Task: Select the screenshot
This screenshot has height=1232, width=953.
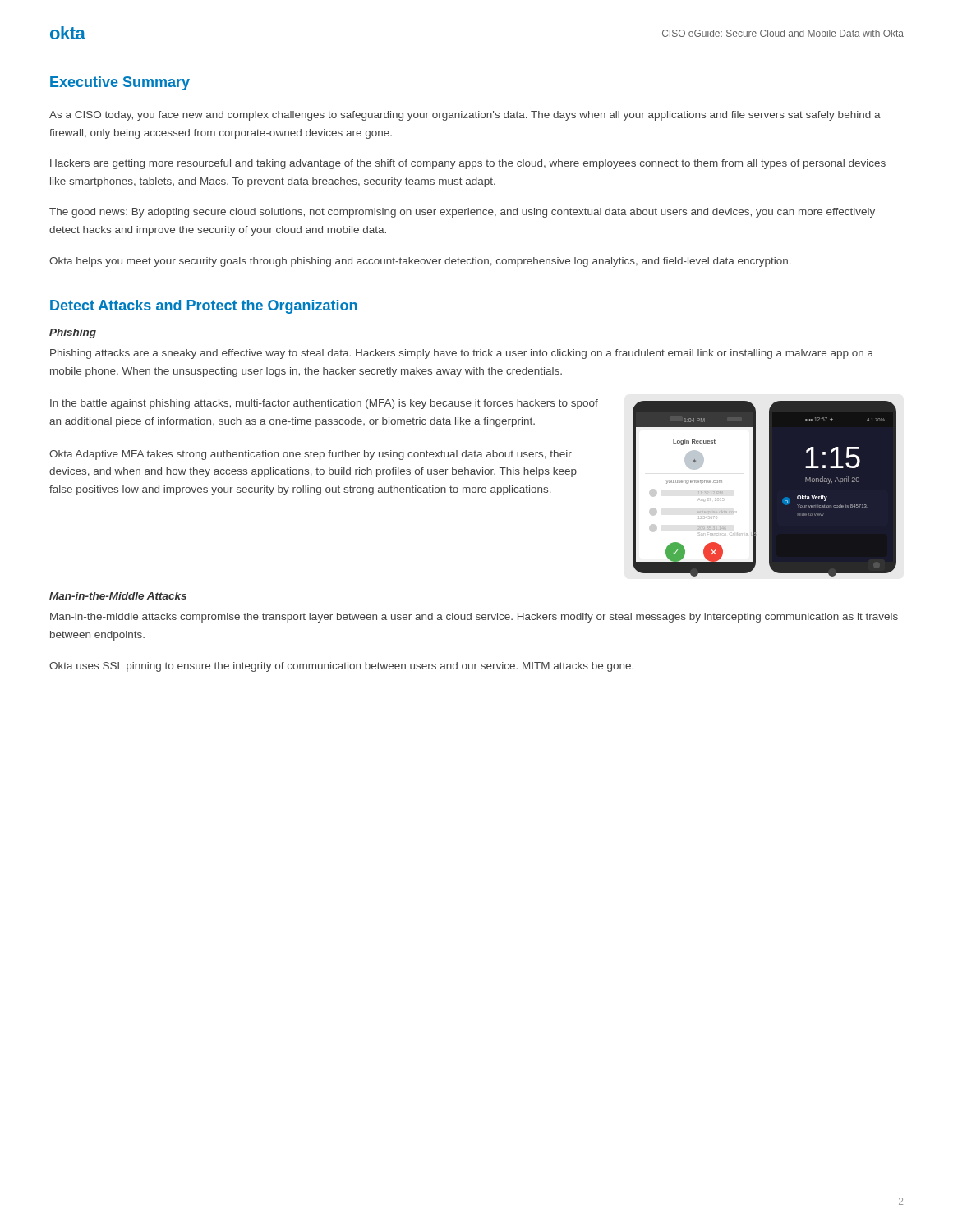Action: click(764, 488)
